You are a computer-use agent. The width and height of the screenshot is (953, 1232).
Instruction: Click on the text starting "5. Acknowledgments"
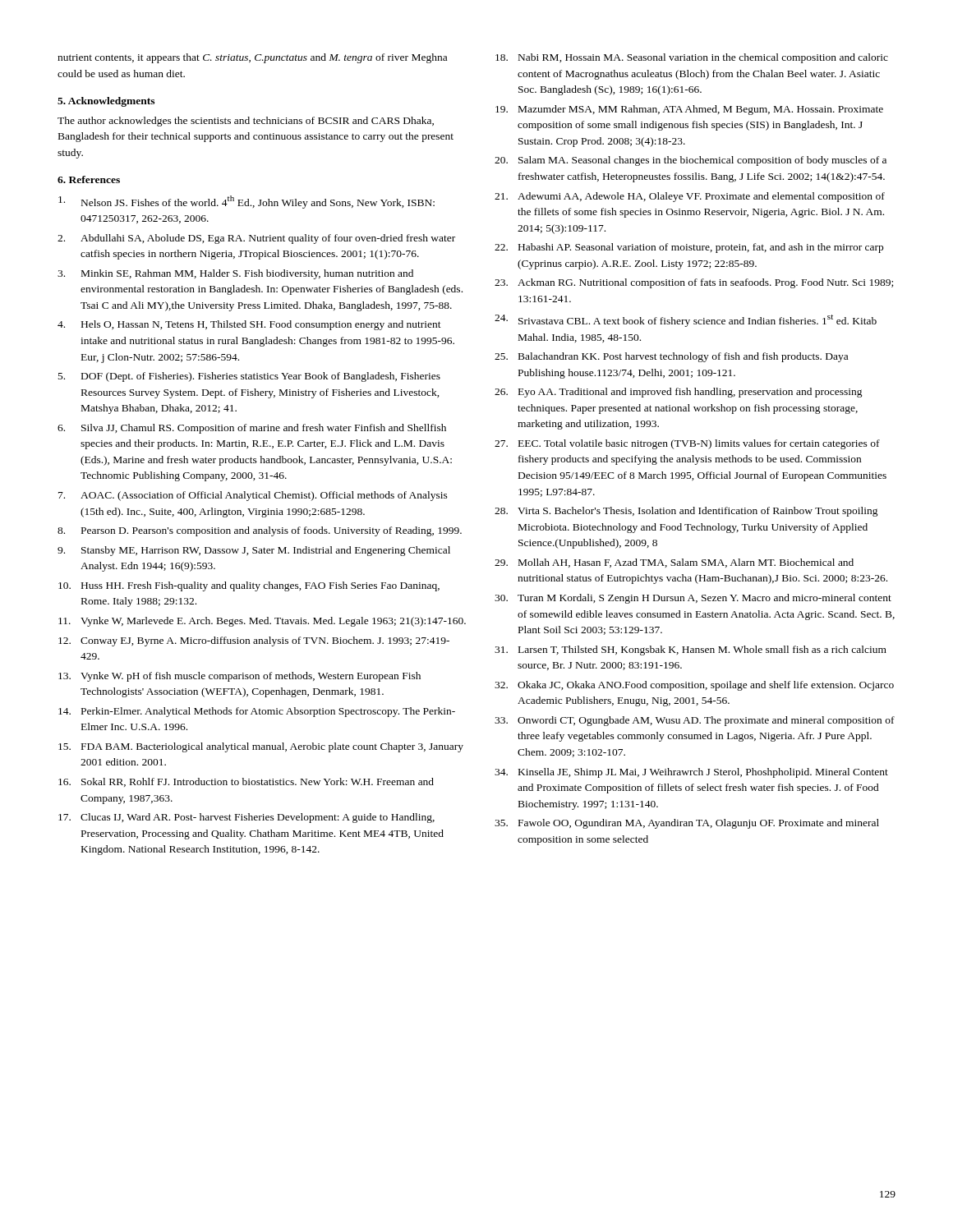pyautogui.click(x=106, y=101)
